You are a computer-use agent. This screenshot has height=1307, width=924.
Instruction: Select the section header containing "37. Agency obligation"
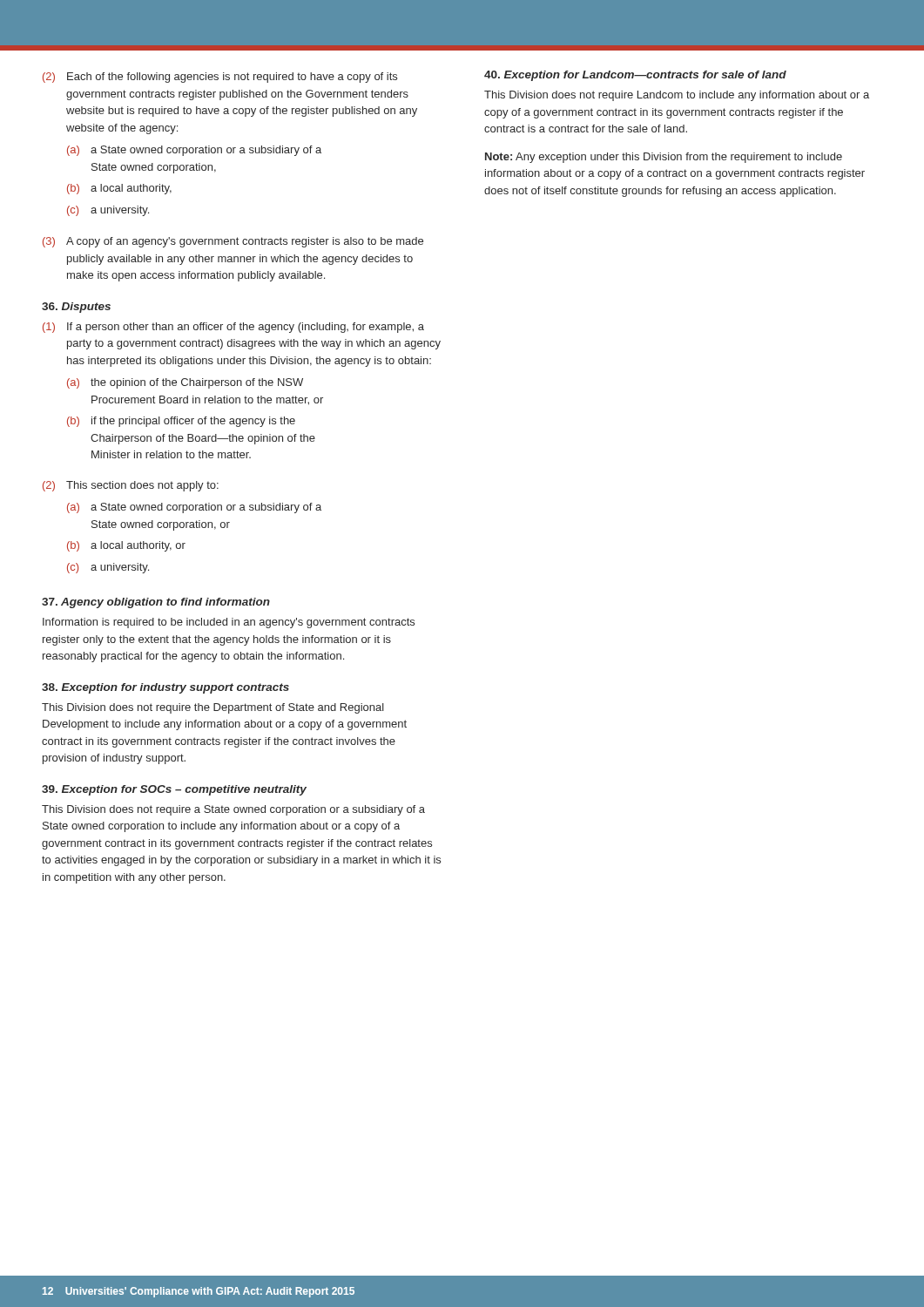(x=156, y=602)
